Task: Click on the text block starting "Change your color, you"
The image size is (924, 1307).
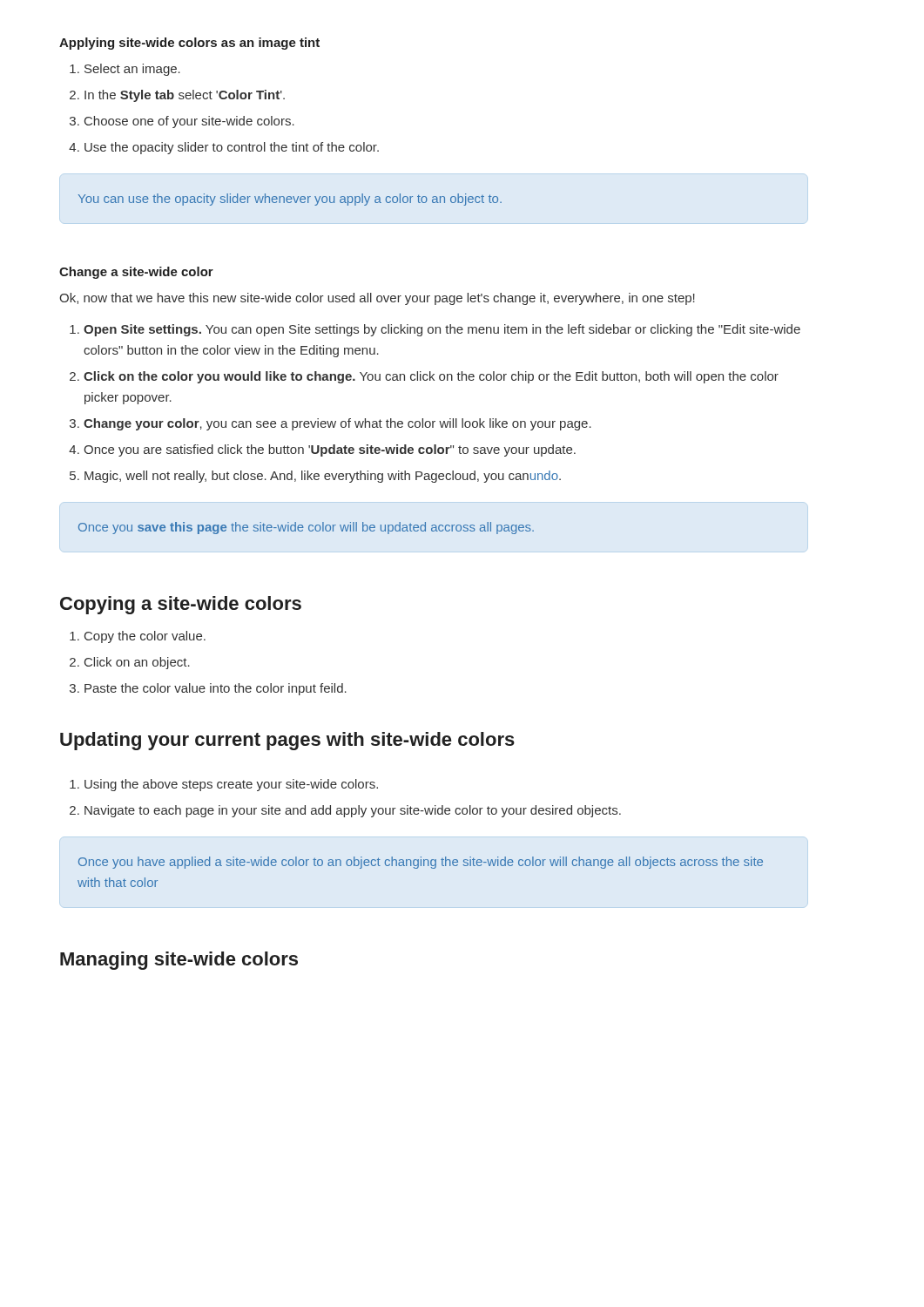Action: point(338,423)
